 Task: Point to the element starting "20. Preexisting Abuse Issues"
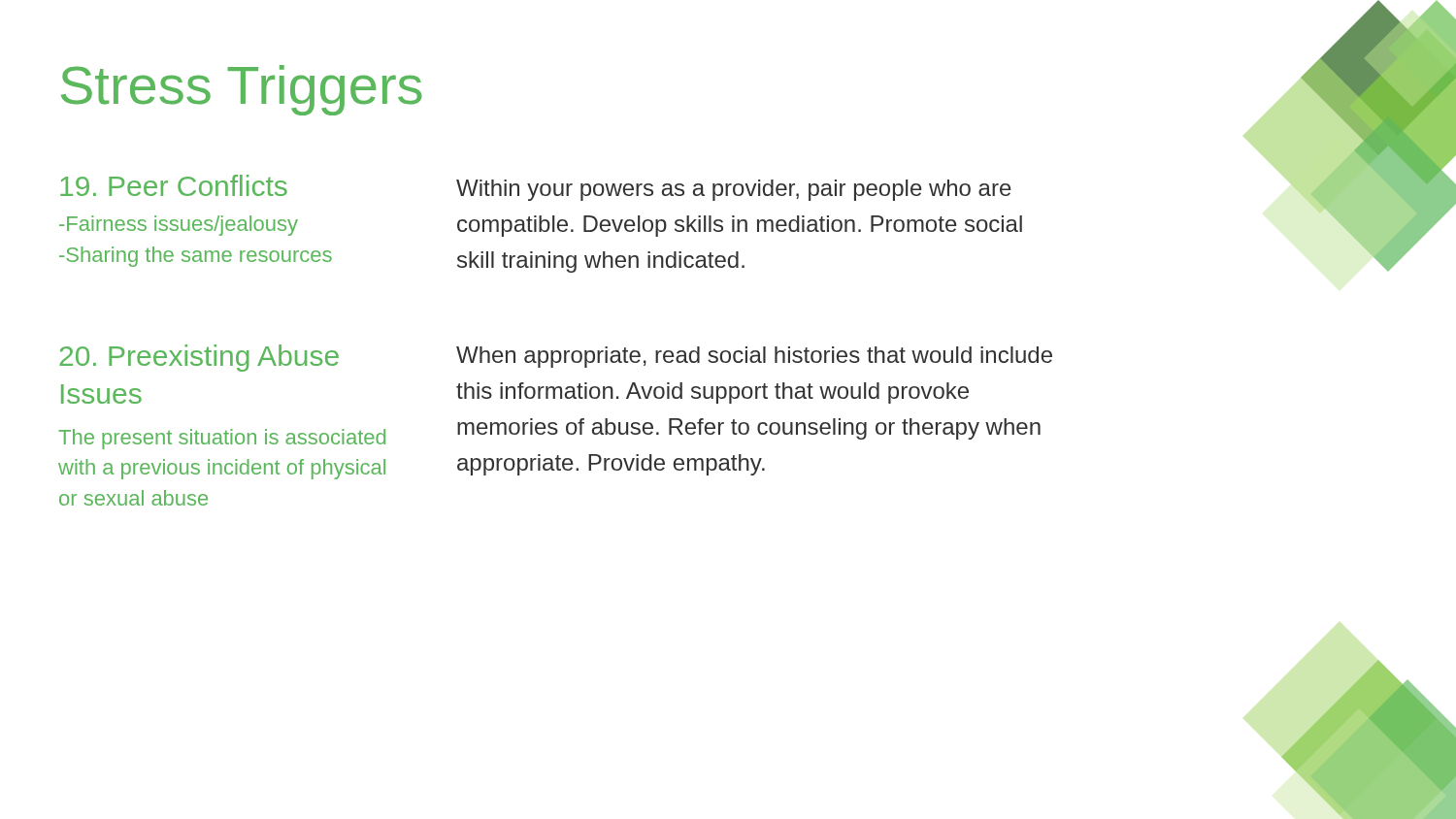[199, 374]
